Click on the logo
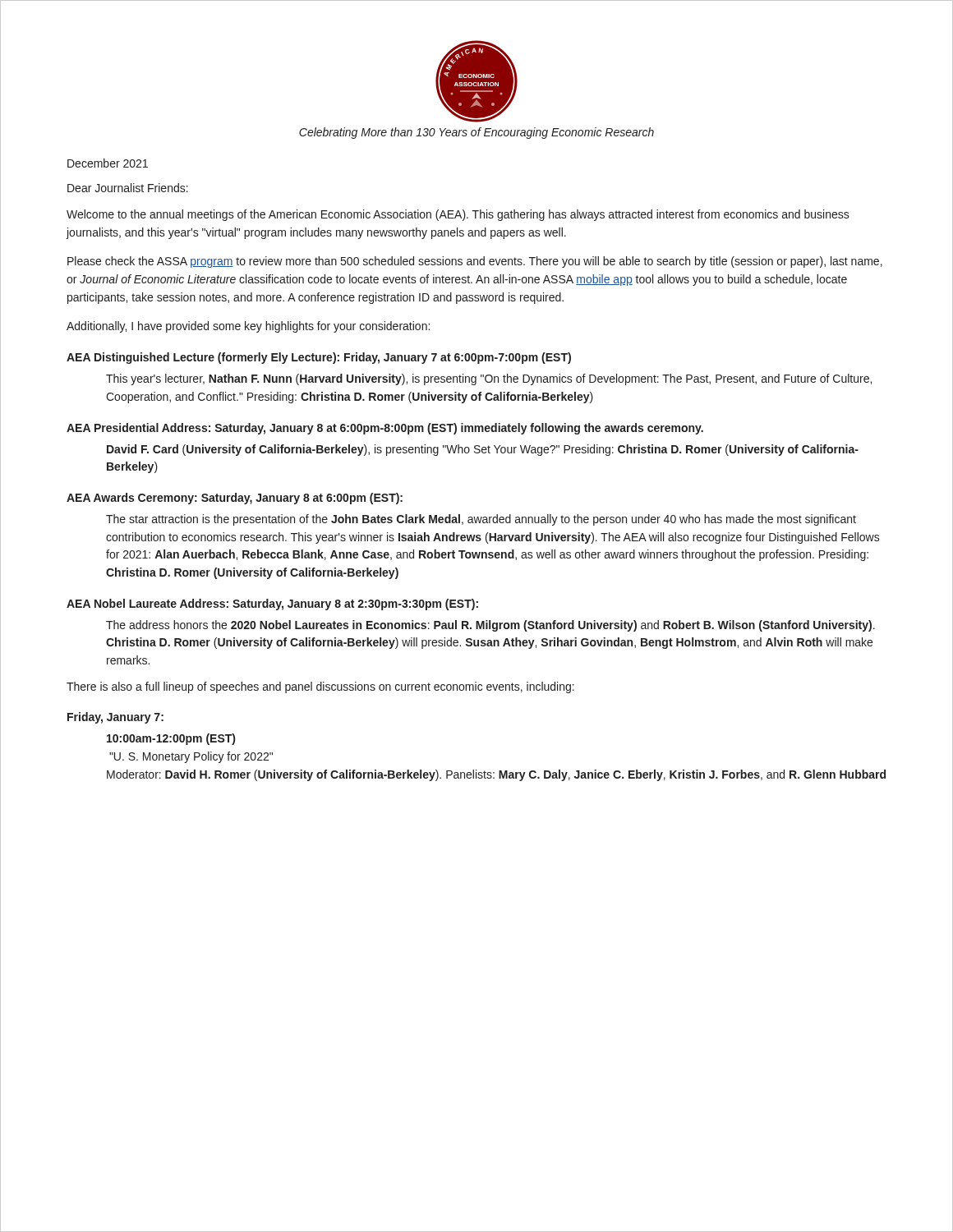 pos(476,81)
